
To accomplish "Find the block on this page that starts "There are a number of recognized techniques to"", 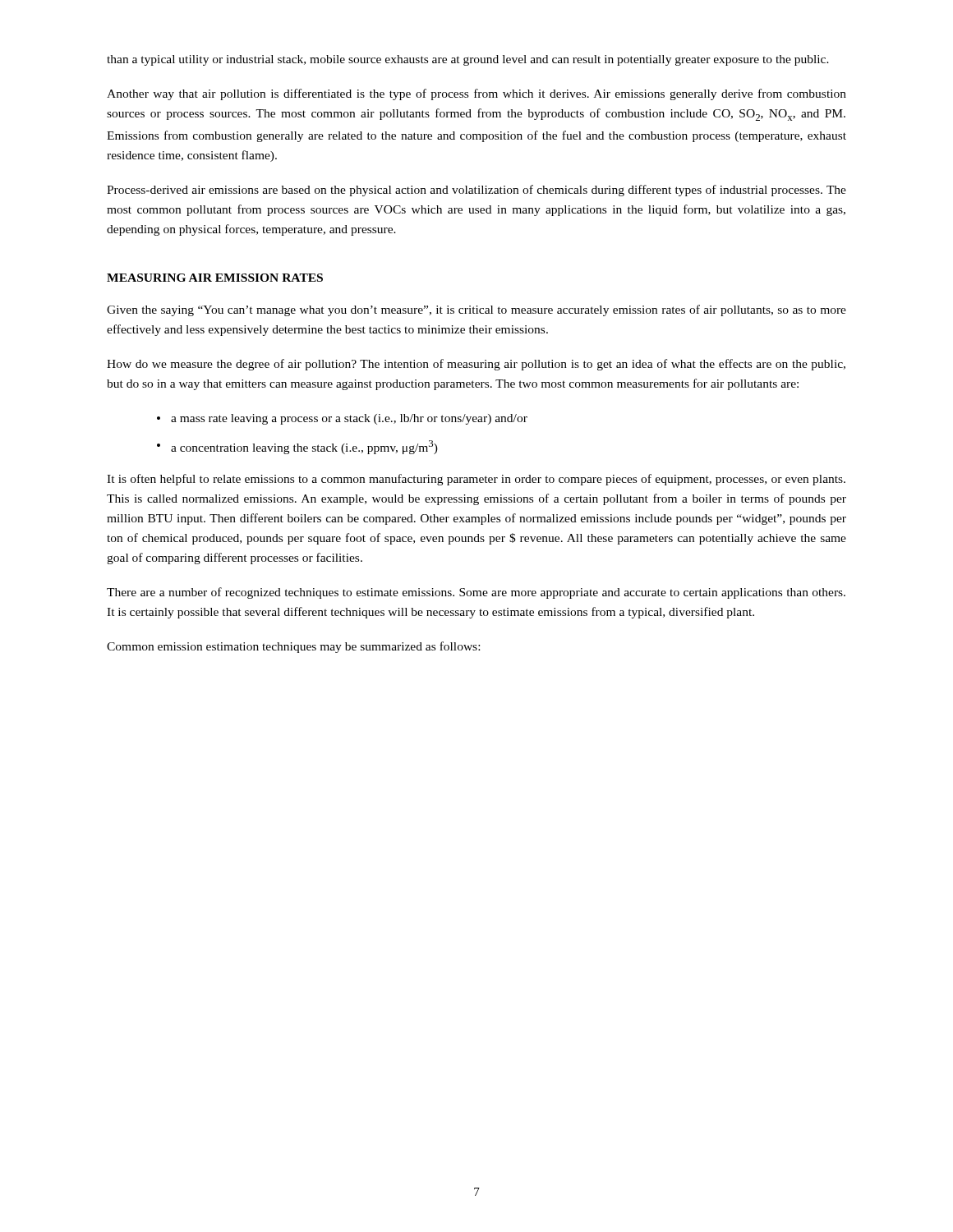I will tap(476, 602).
